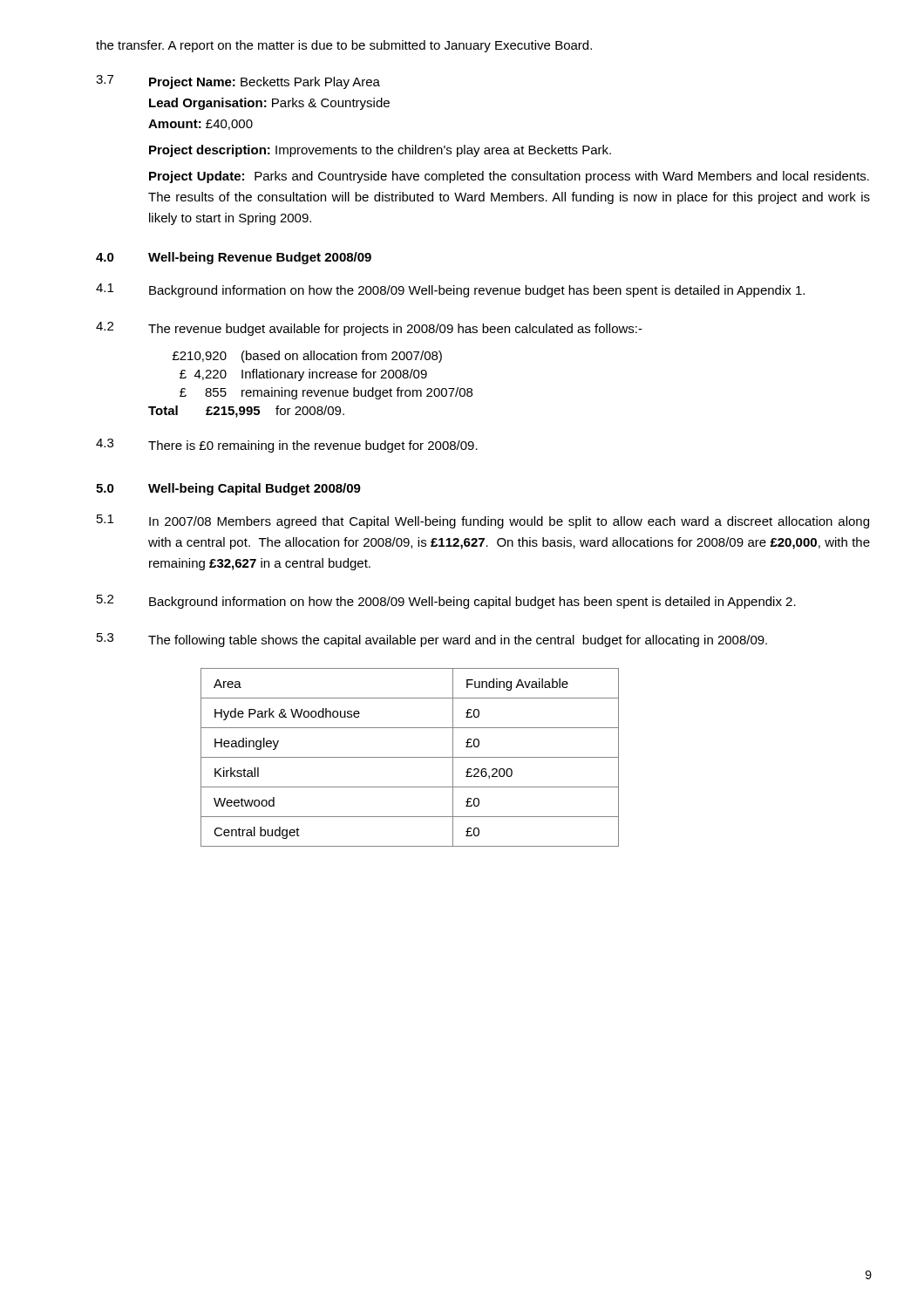Point to the text starting "4.3 There is"

pos(483,446)
